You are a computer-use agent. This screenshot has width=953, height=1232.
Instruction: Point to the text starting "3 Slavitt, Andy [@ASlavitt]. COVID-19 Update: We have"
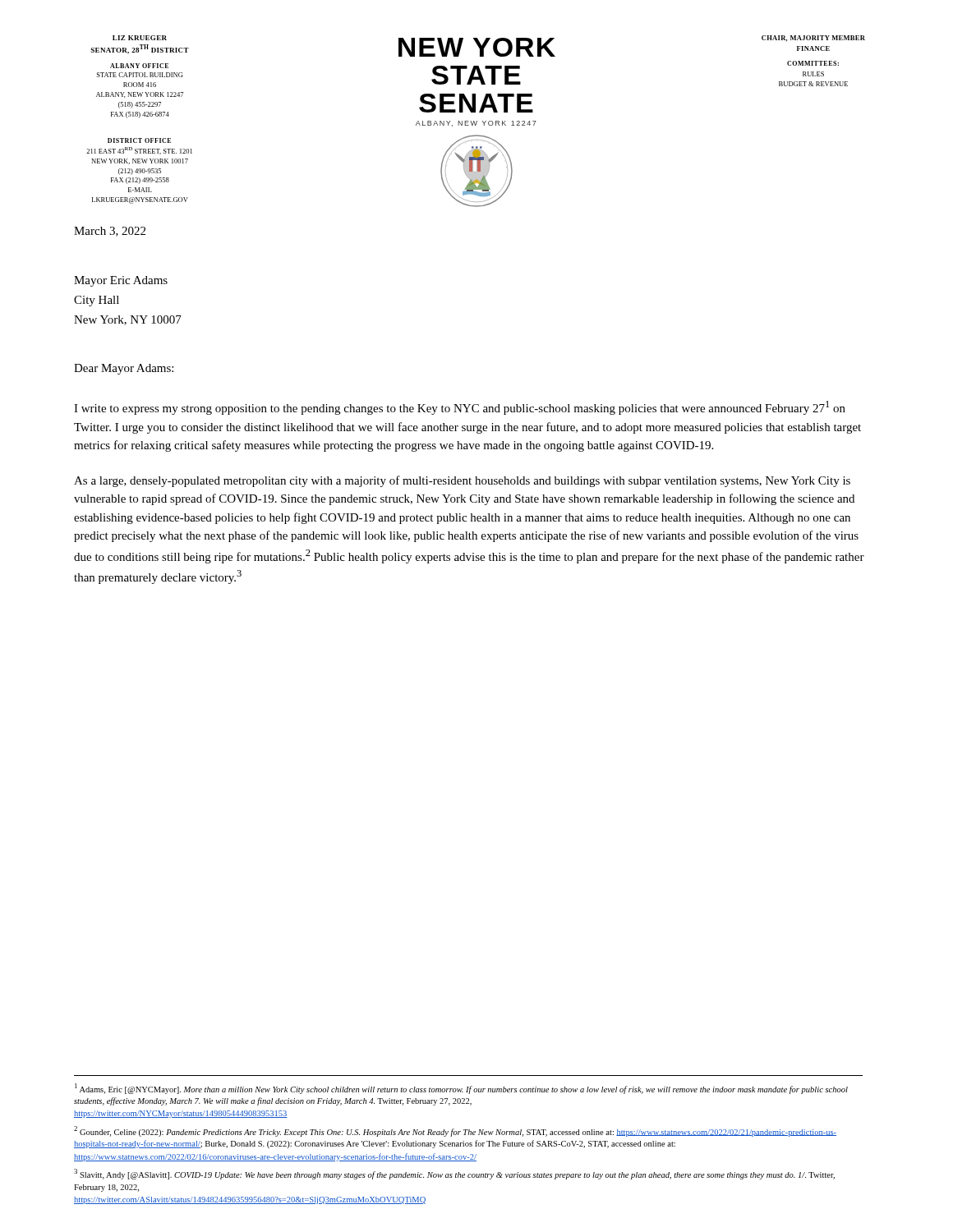(455, 1185)
